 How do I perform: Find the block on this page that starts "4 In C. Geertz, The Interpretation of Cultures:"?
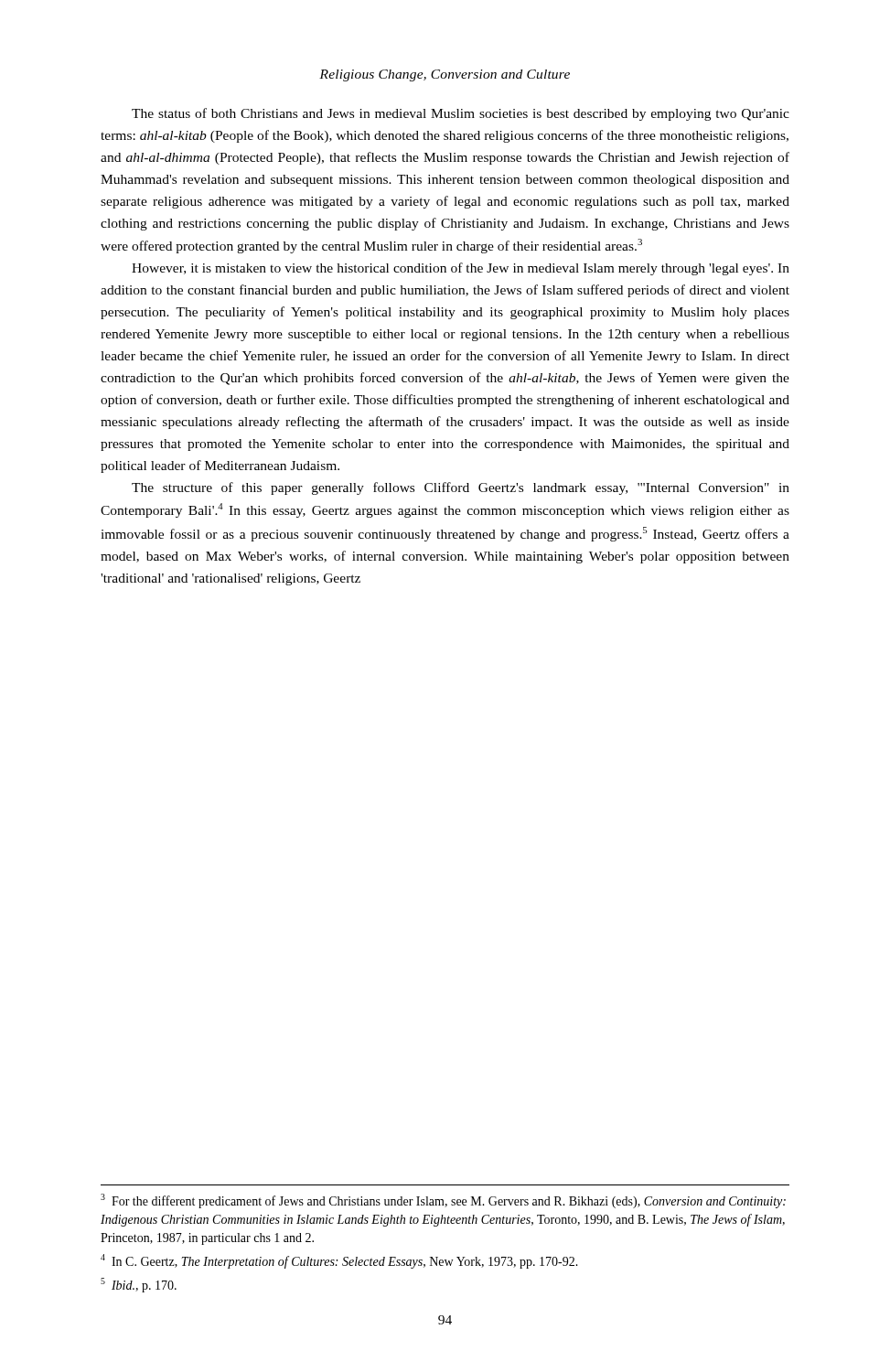pyautogui.click(x=339, y=1260)
